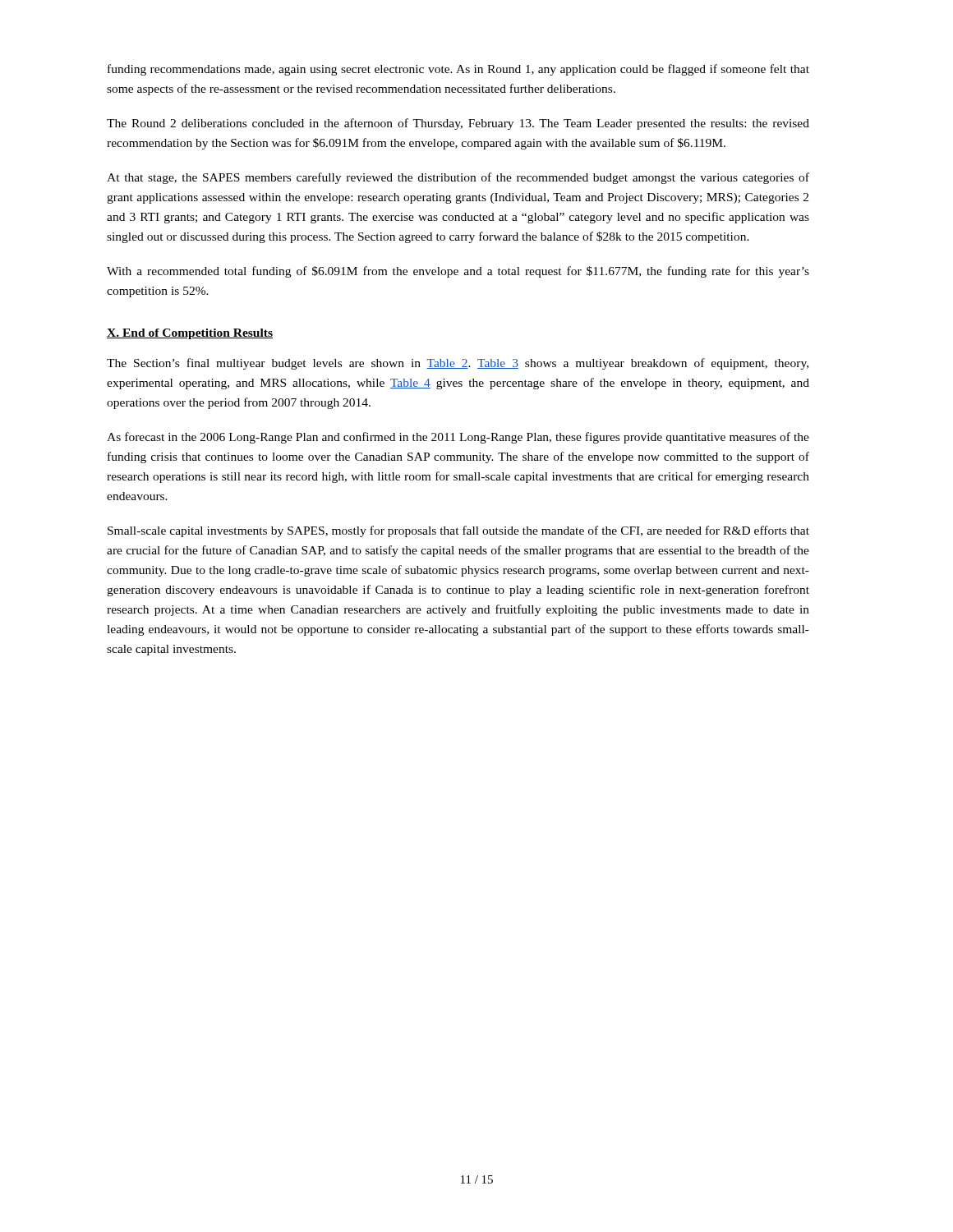Locate the text block that says "As forecast in the"
Screen dimensions: 1232x953
point(458,466)
